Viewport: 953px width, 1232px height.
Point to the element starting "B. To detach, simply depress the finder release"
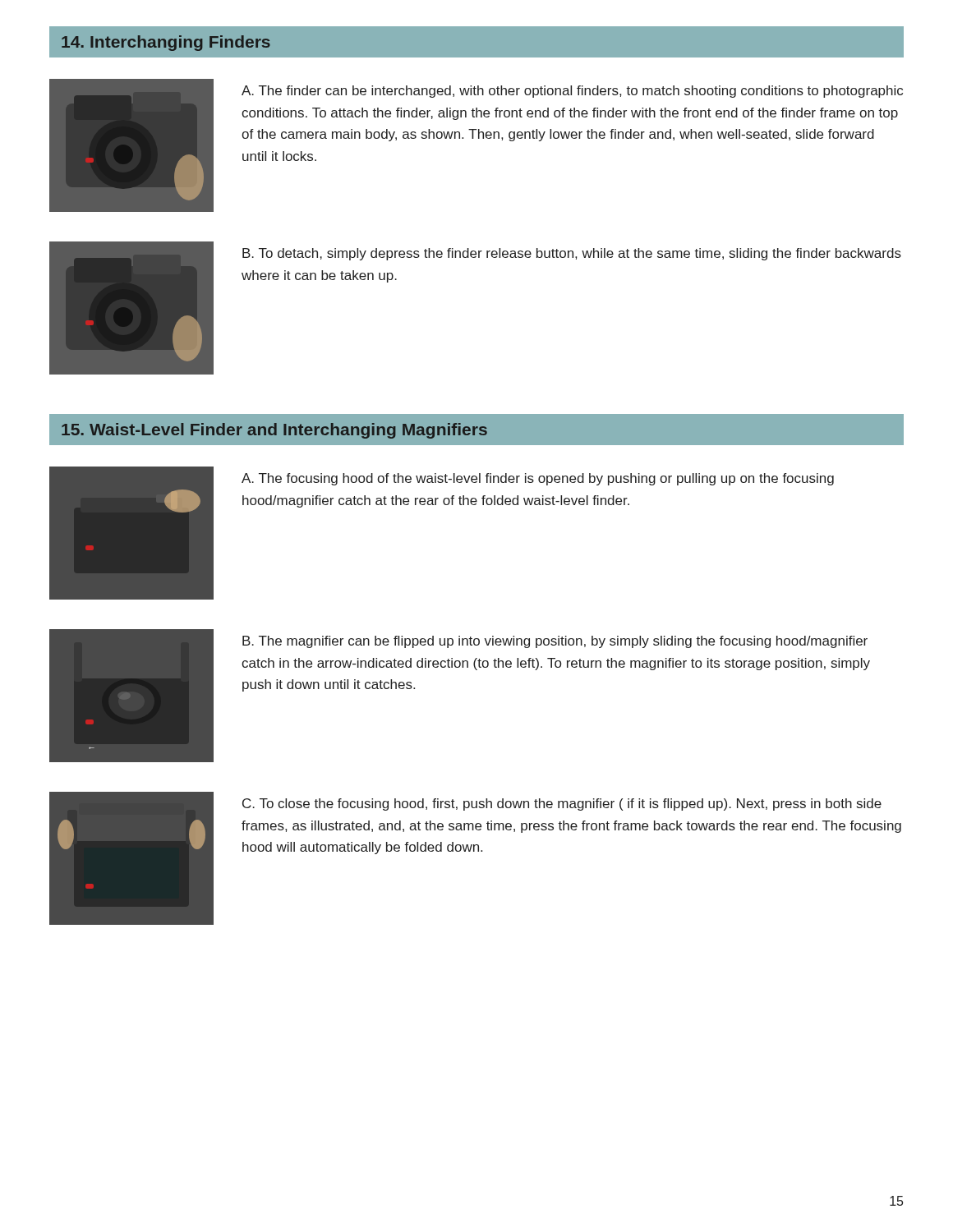click(571, 264)
